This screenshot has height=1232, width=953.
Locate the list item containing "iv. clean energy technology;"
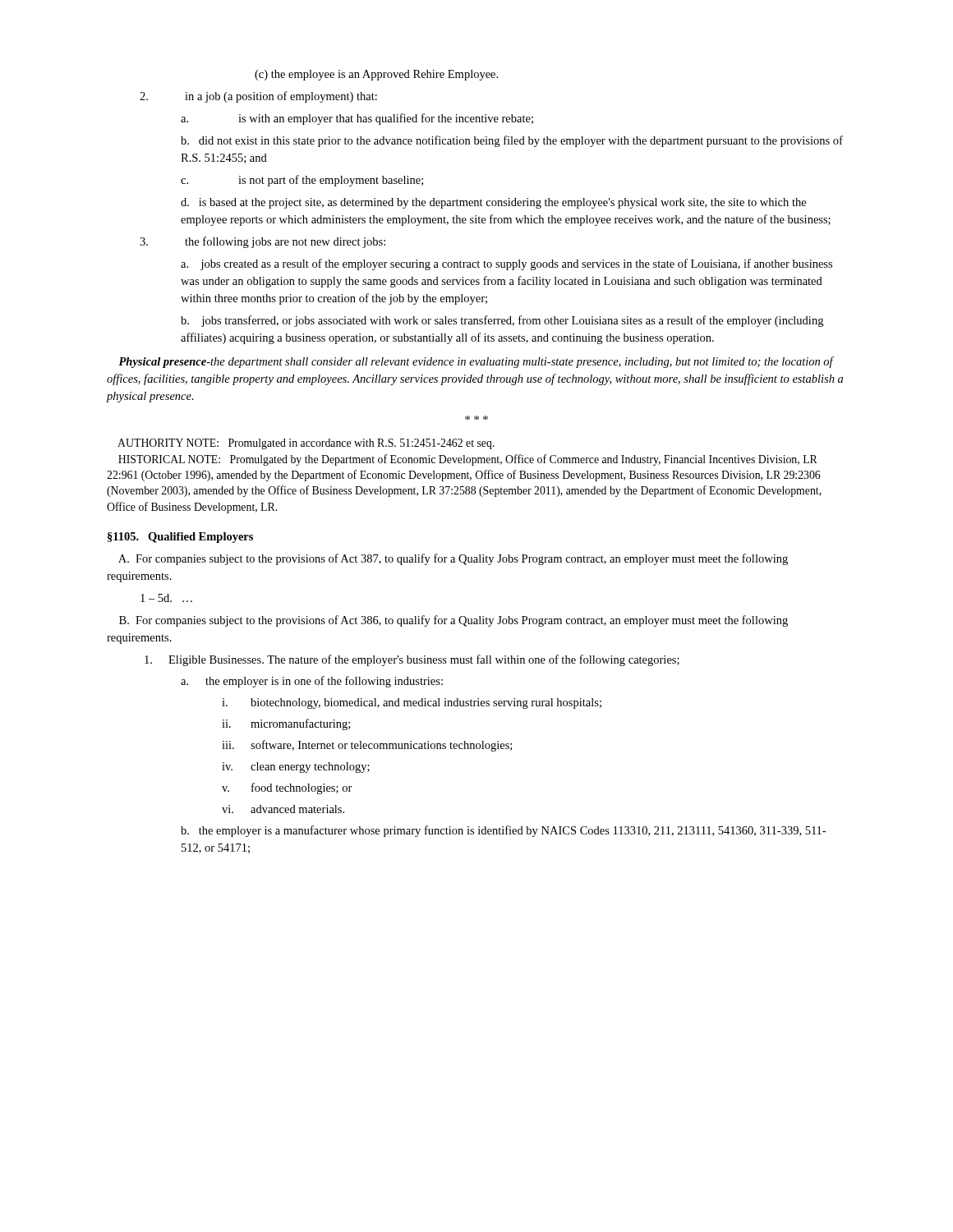coord(296,768)
